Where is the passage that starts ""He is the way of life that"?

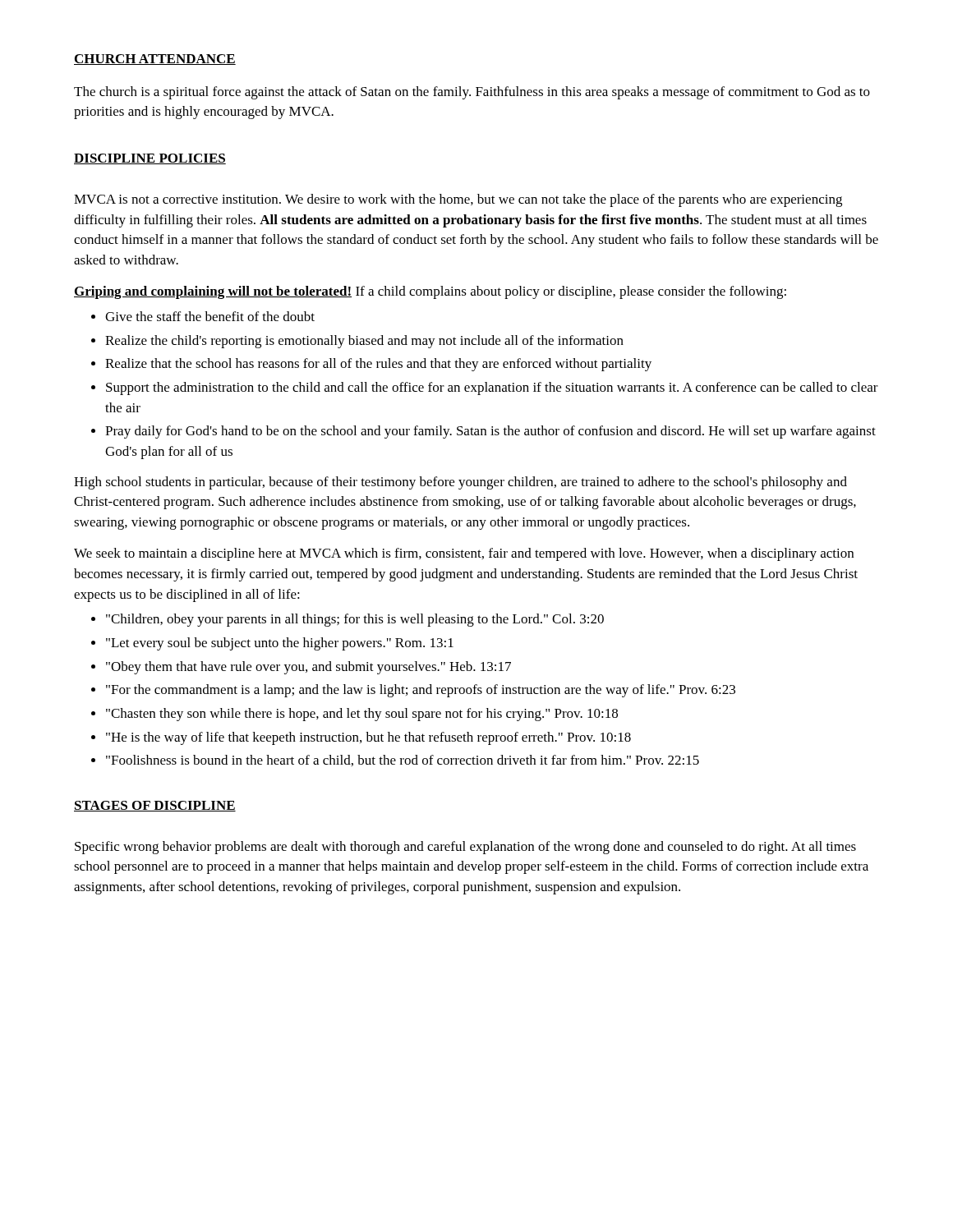pyautogui.click(x=368, y=737)
